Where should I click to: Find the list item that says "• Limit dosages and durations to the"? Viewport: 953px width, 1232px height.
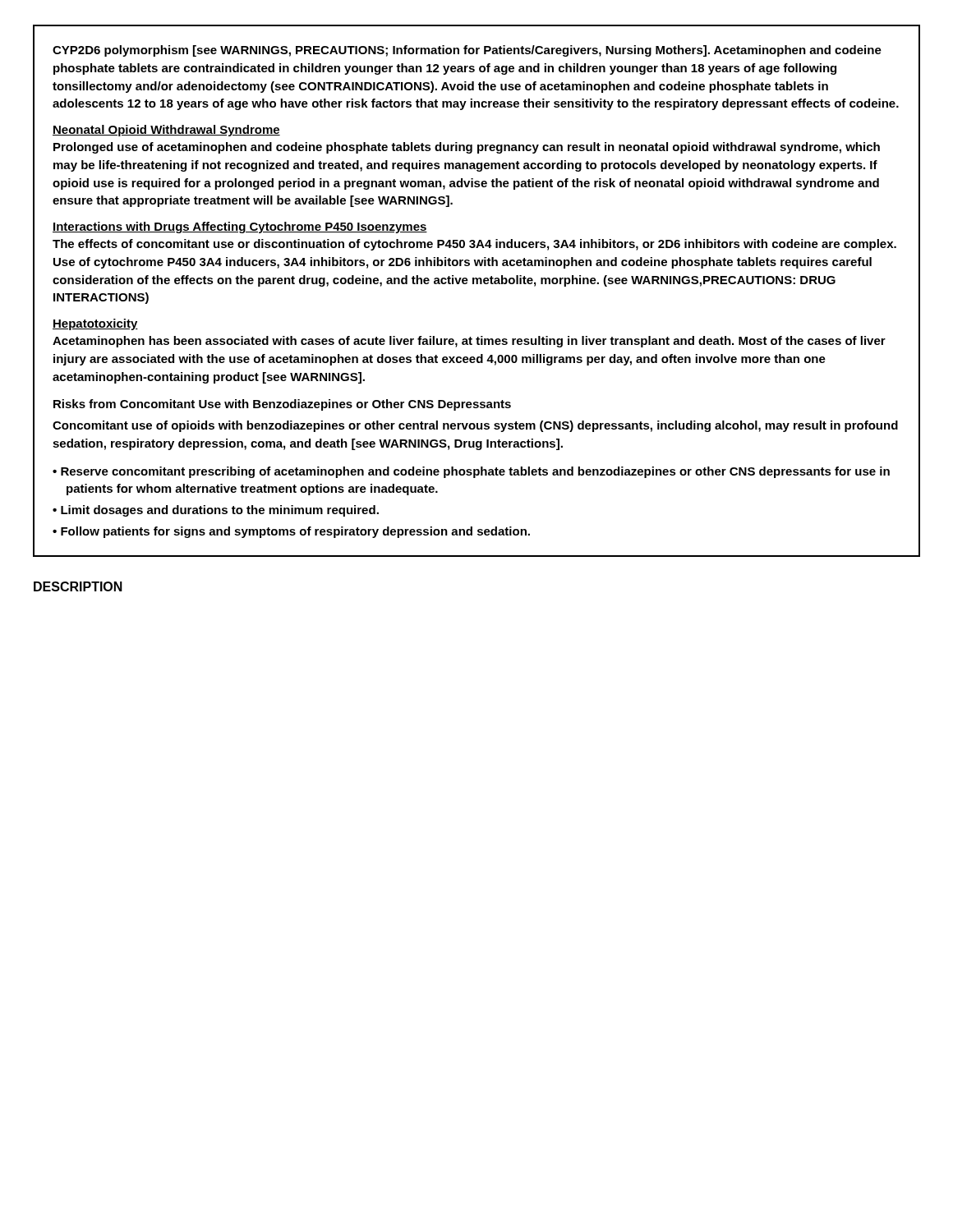216,510
